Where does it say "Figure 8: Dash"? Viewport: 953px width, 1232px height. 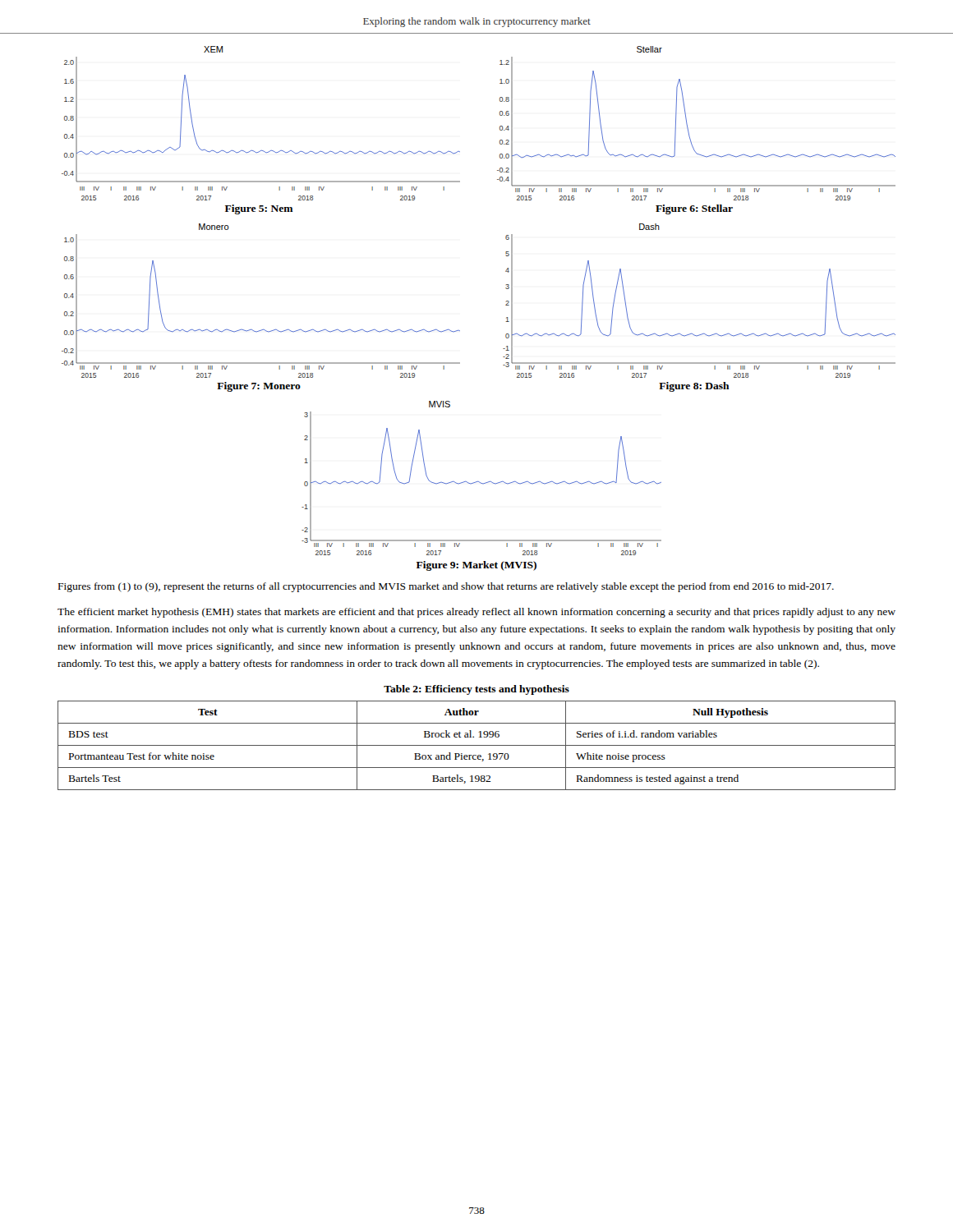[x=694, y=386]
